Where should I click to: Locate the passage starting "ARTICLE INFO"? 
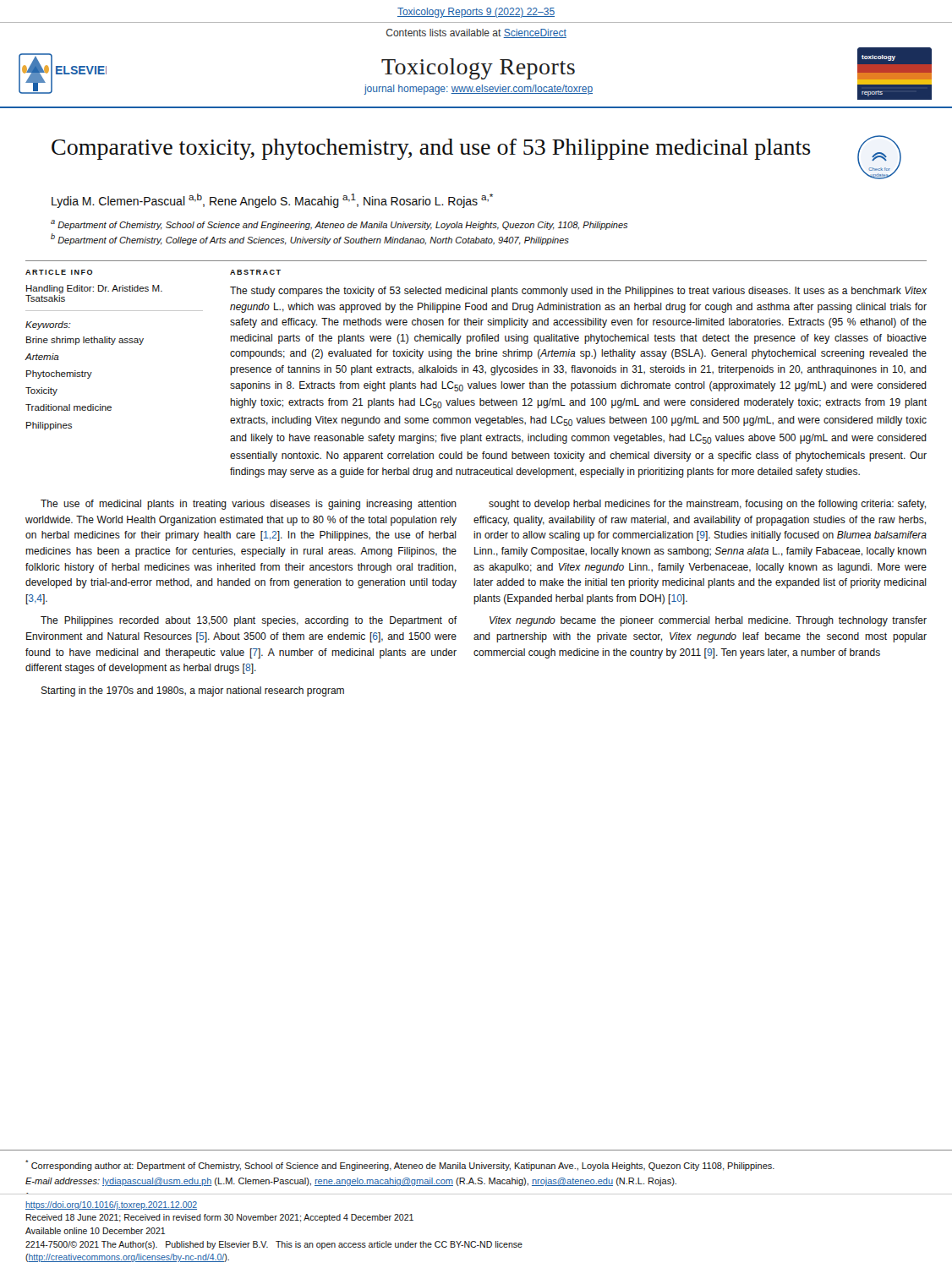(x=60, y=272)
